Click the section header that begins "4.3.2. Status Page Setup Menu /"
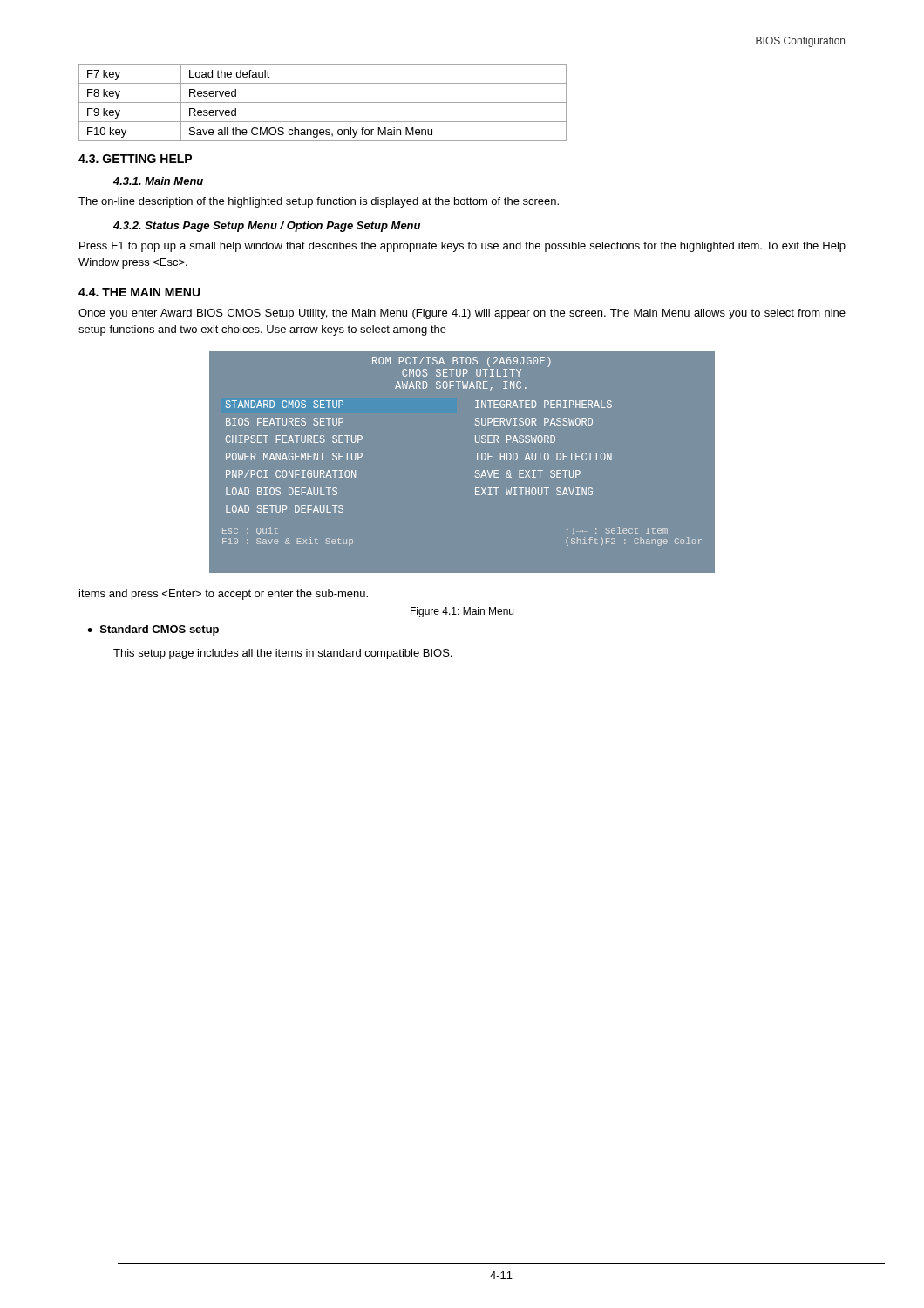924x1308 pixels. click(267, 225)
